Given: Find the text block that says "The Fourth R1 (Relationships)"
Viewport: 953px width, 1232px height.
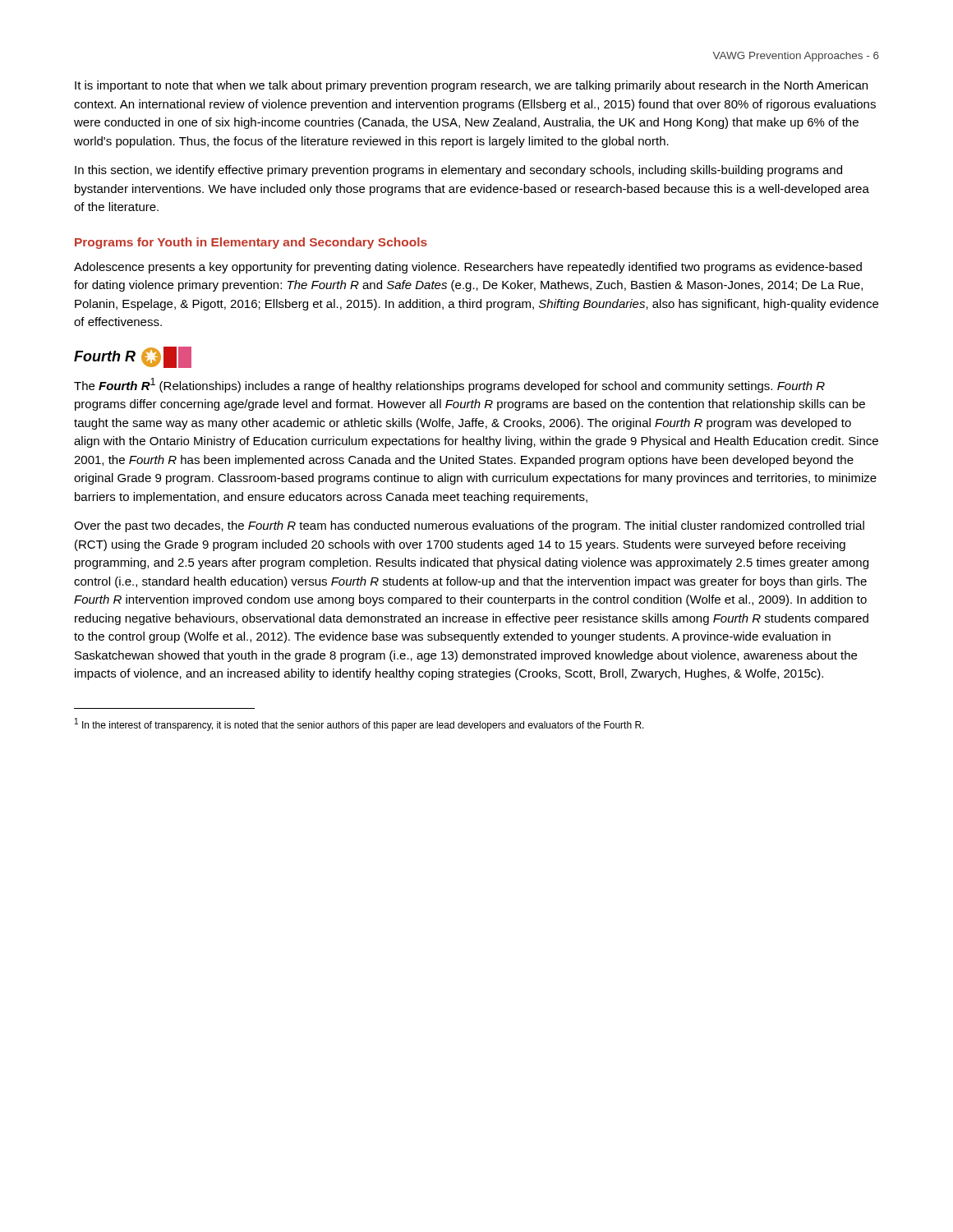Looking at the screenshot, I should coord(476,440).
